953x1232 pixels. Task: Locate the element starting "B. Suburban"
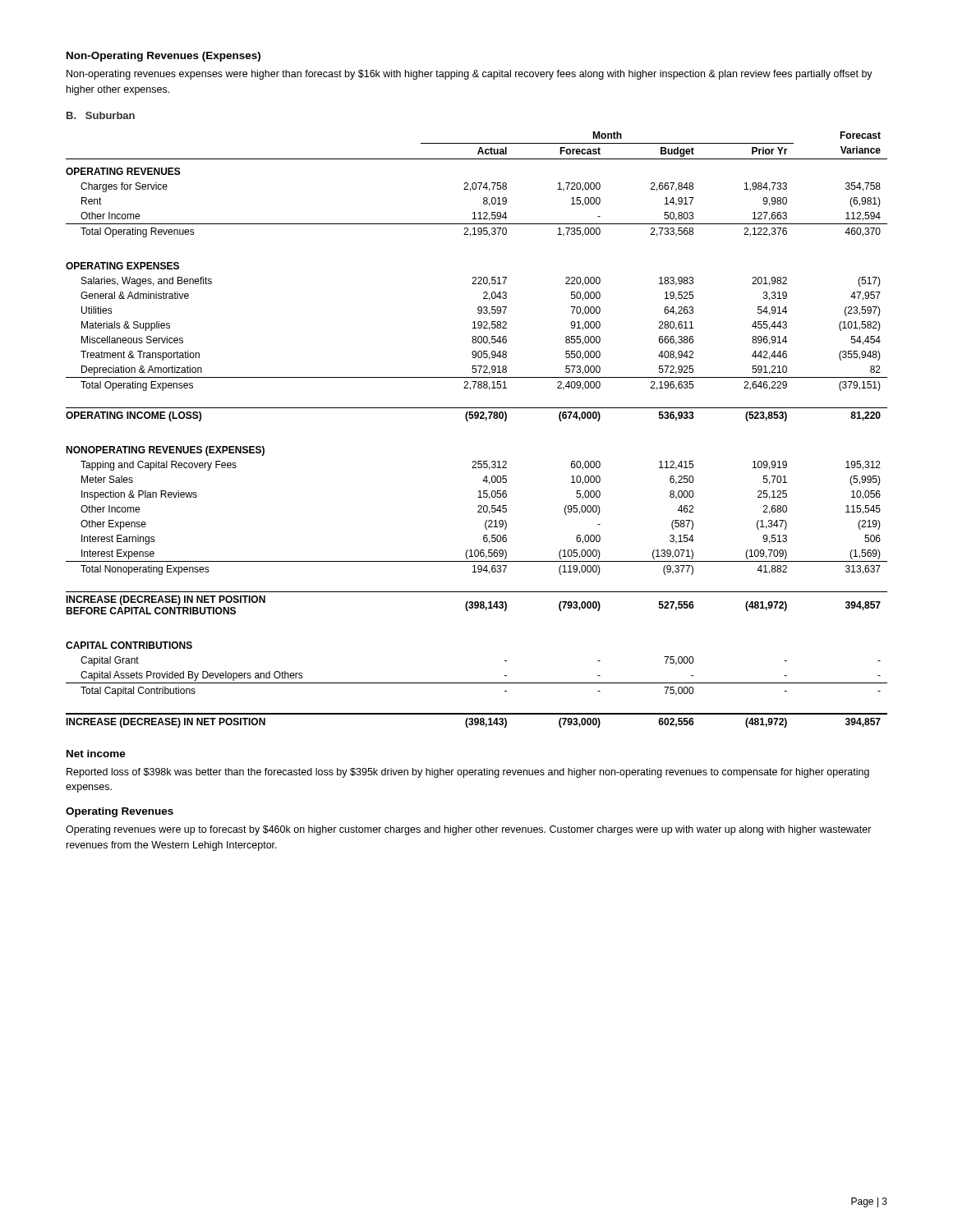pos(100,115)
